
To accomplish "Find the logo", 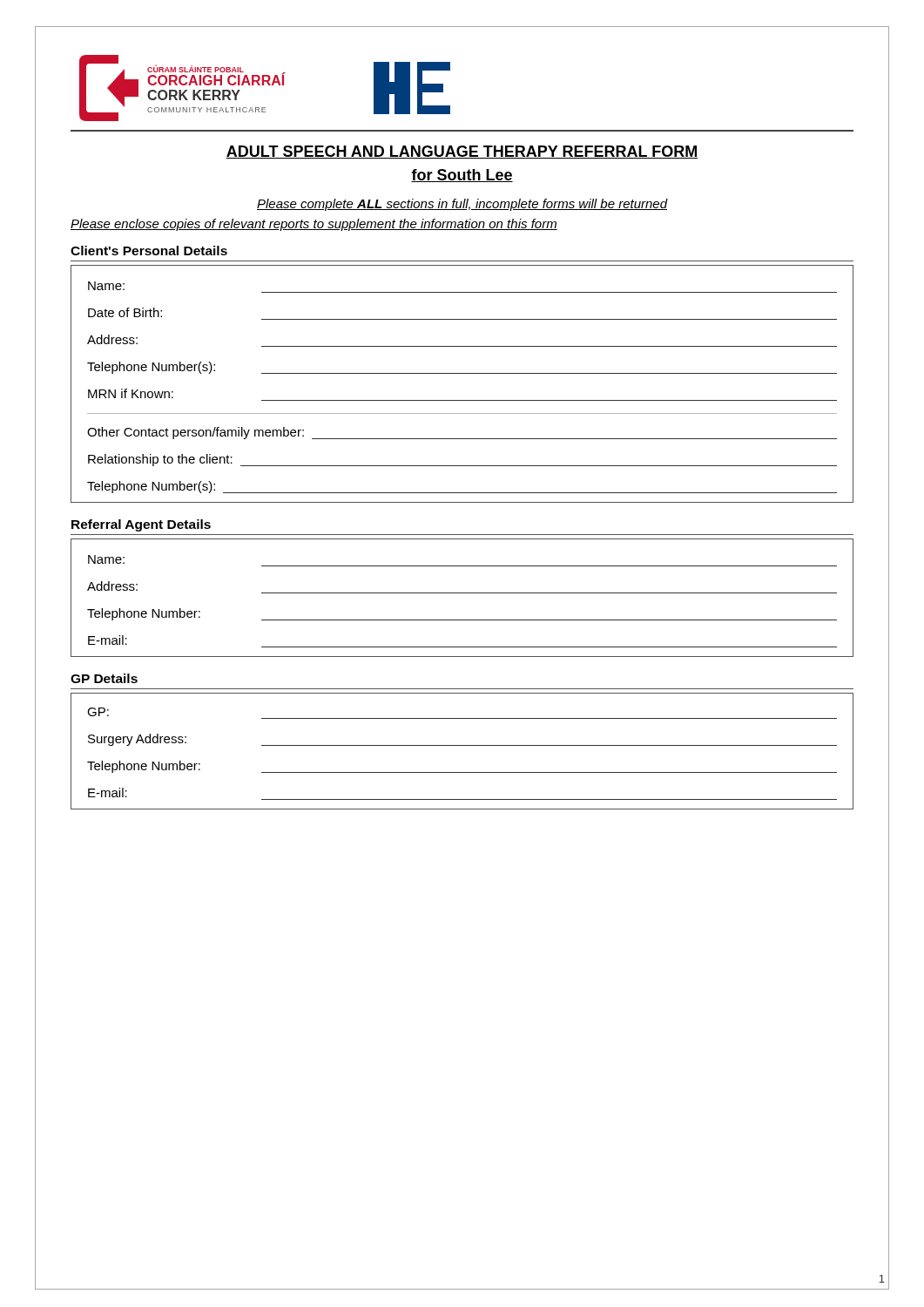I will pyautogui.click(x=462, y=88).
